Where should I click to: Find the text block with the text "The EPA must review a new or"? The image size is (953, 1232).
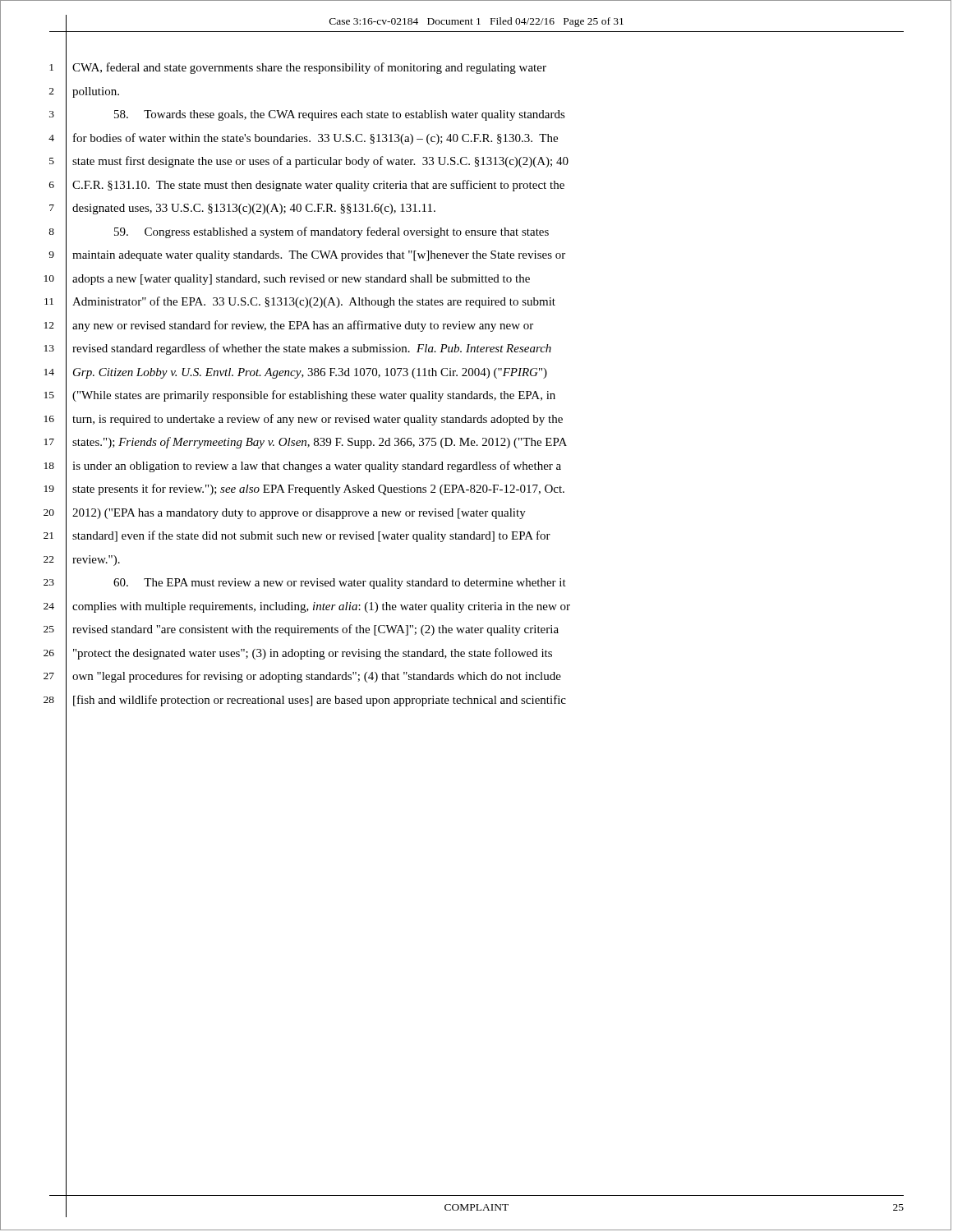[x=485, y=641]
